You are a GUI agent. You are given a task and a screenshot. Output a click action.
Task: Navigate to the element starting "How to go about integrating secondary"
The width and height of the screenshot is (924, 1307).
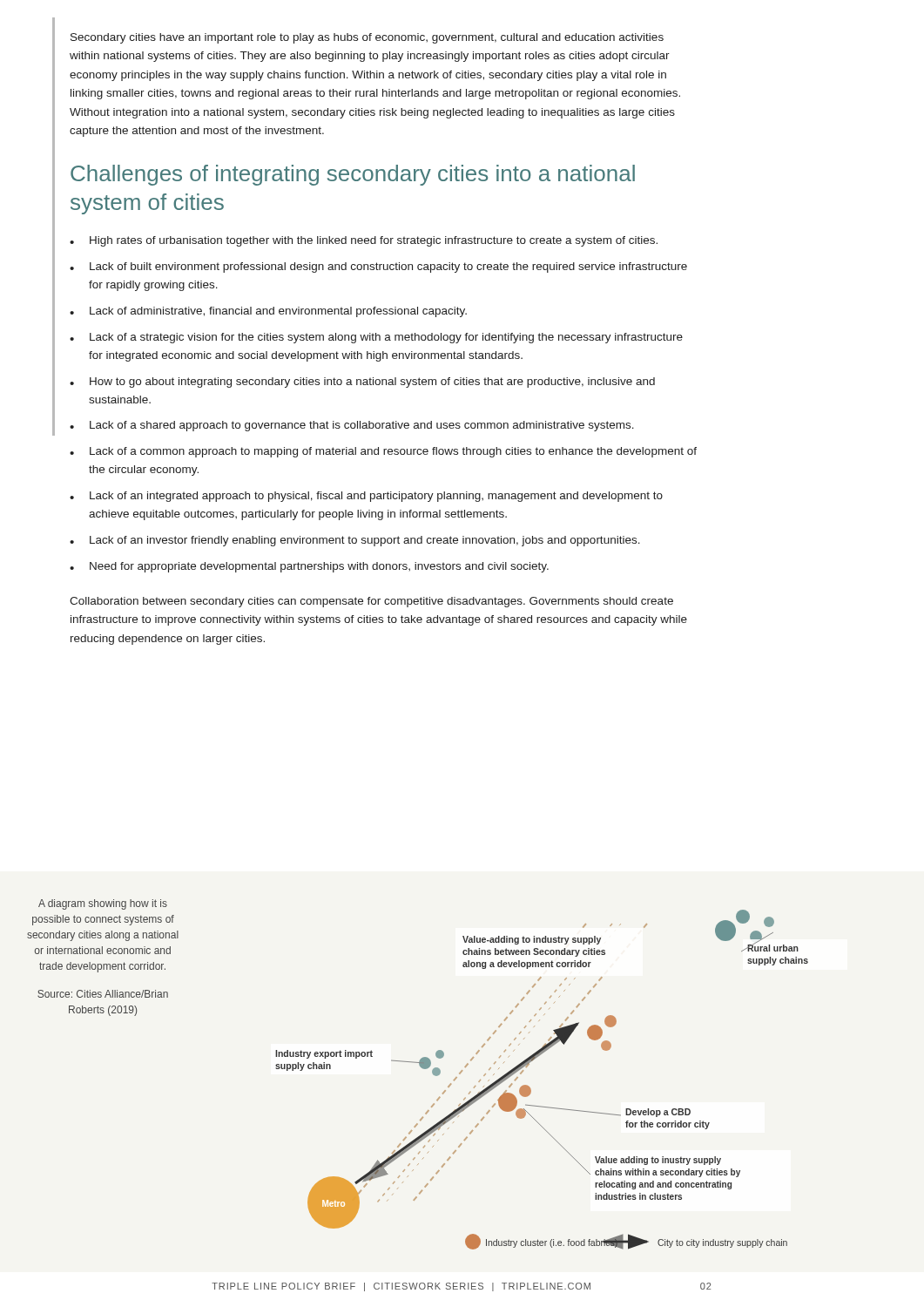coord(372,390)
